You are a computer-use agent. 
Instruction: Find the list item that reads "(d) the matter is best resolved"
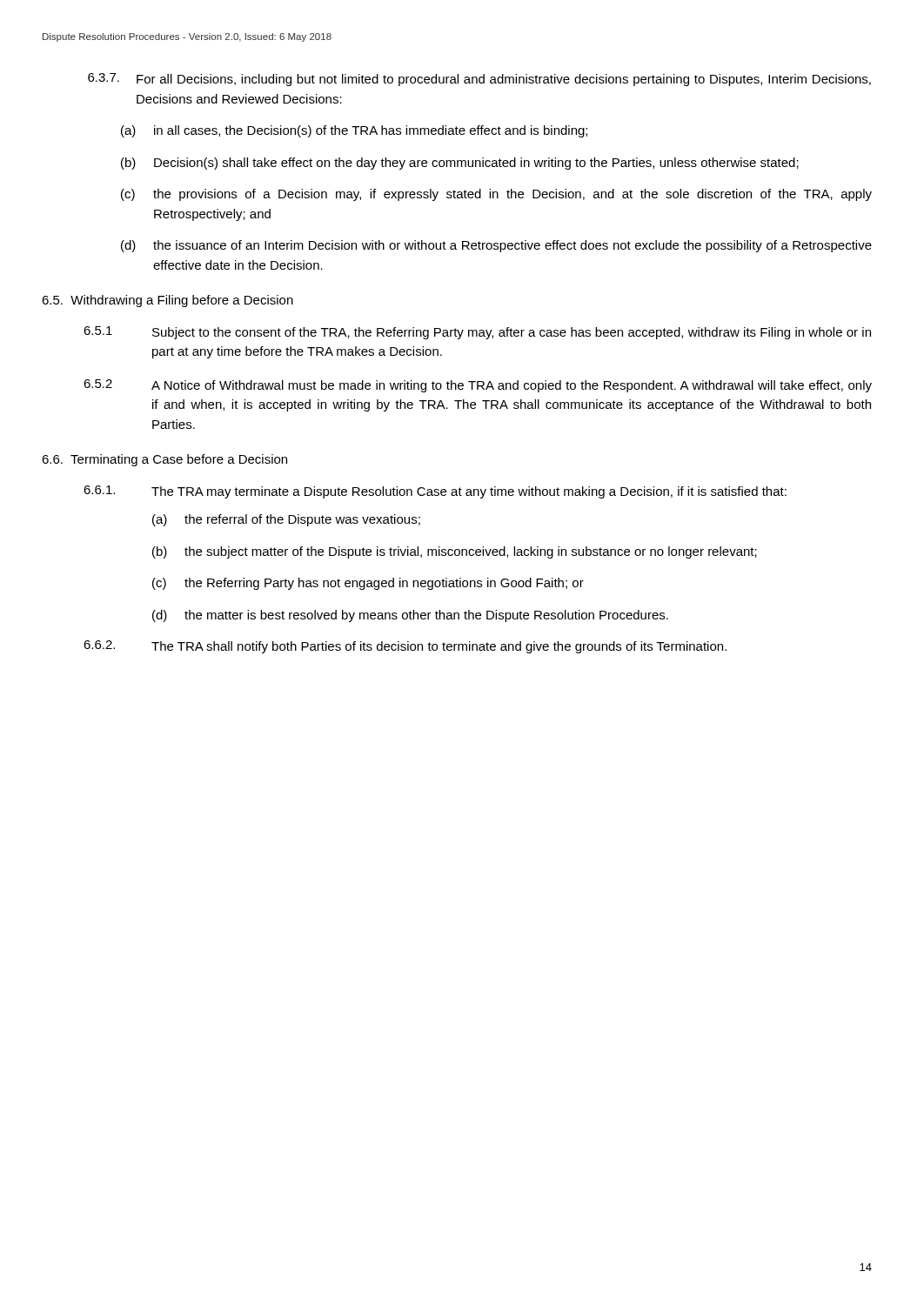point(512,615)
